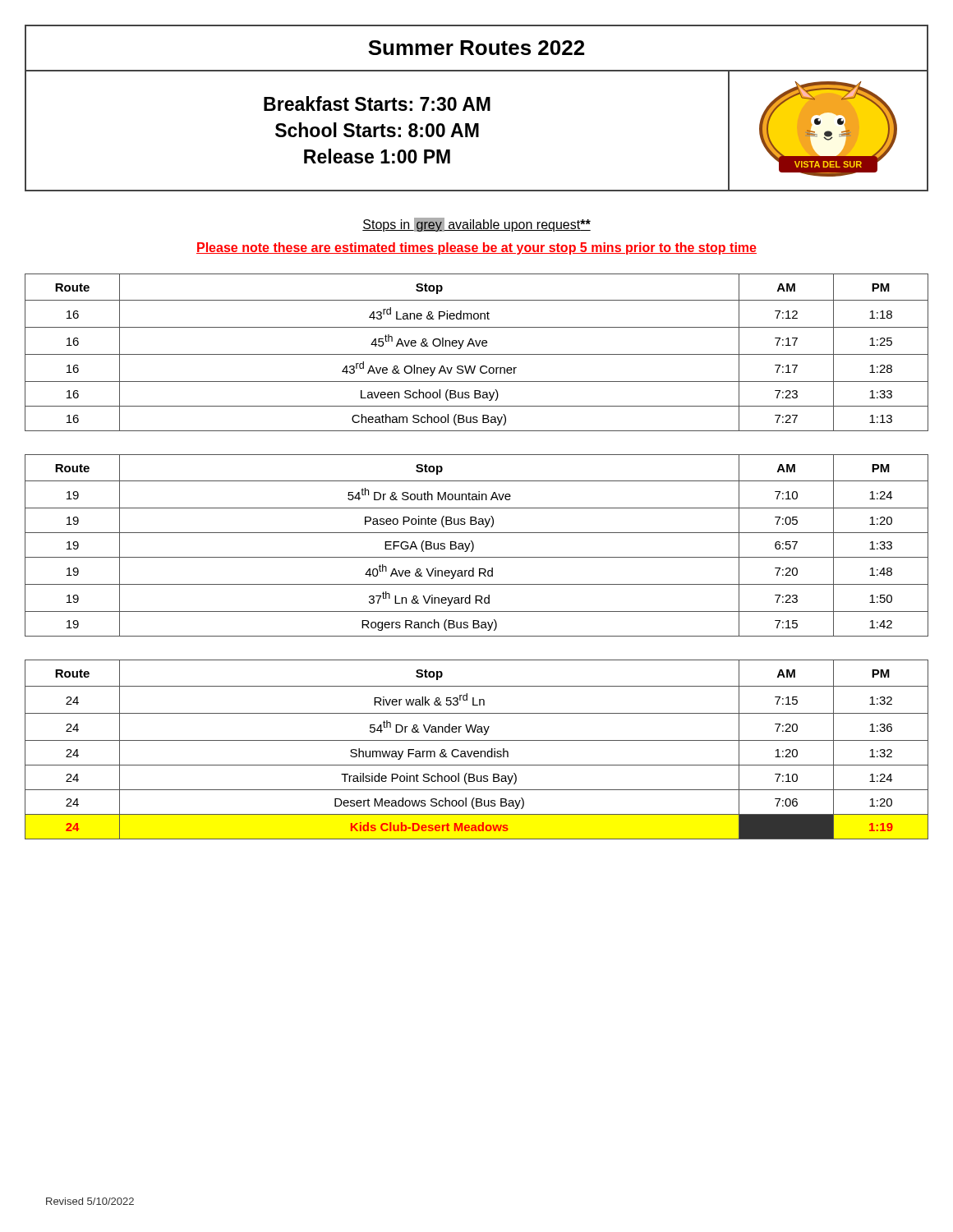Find the text block starting "Stops in grey available upon request**"
Screen dimensions: 1232x953
coord(476,225)
